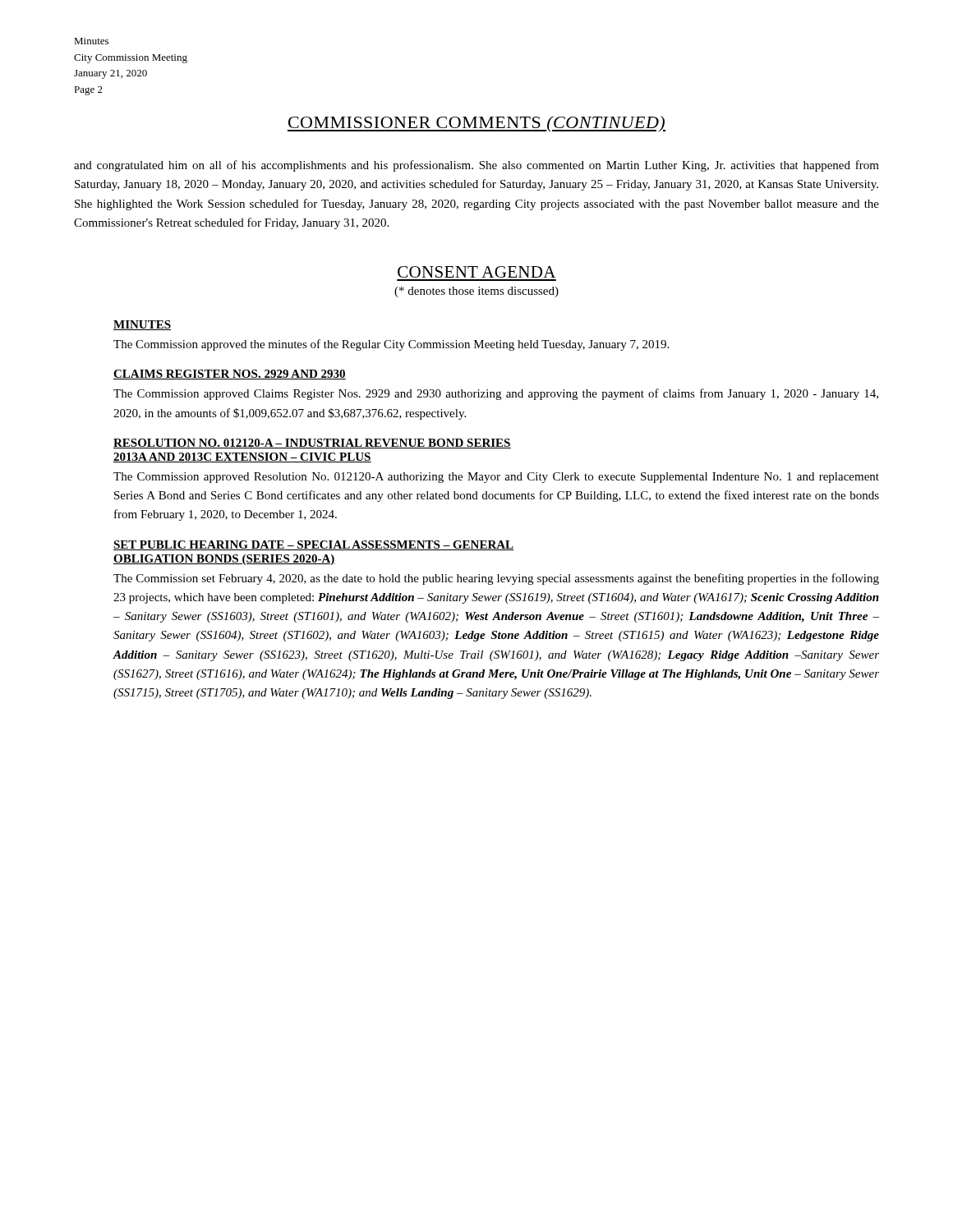Navigate to the passage starting "COMMISSIONER COMMENTS (CONTINUED)"
953x1232 pixels.
point(476,122)
